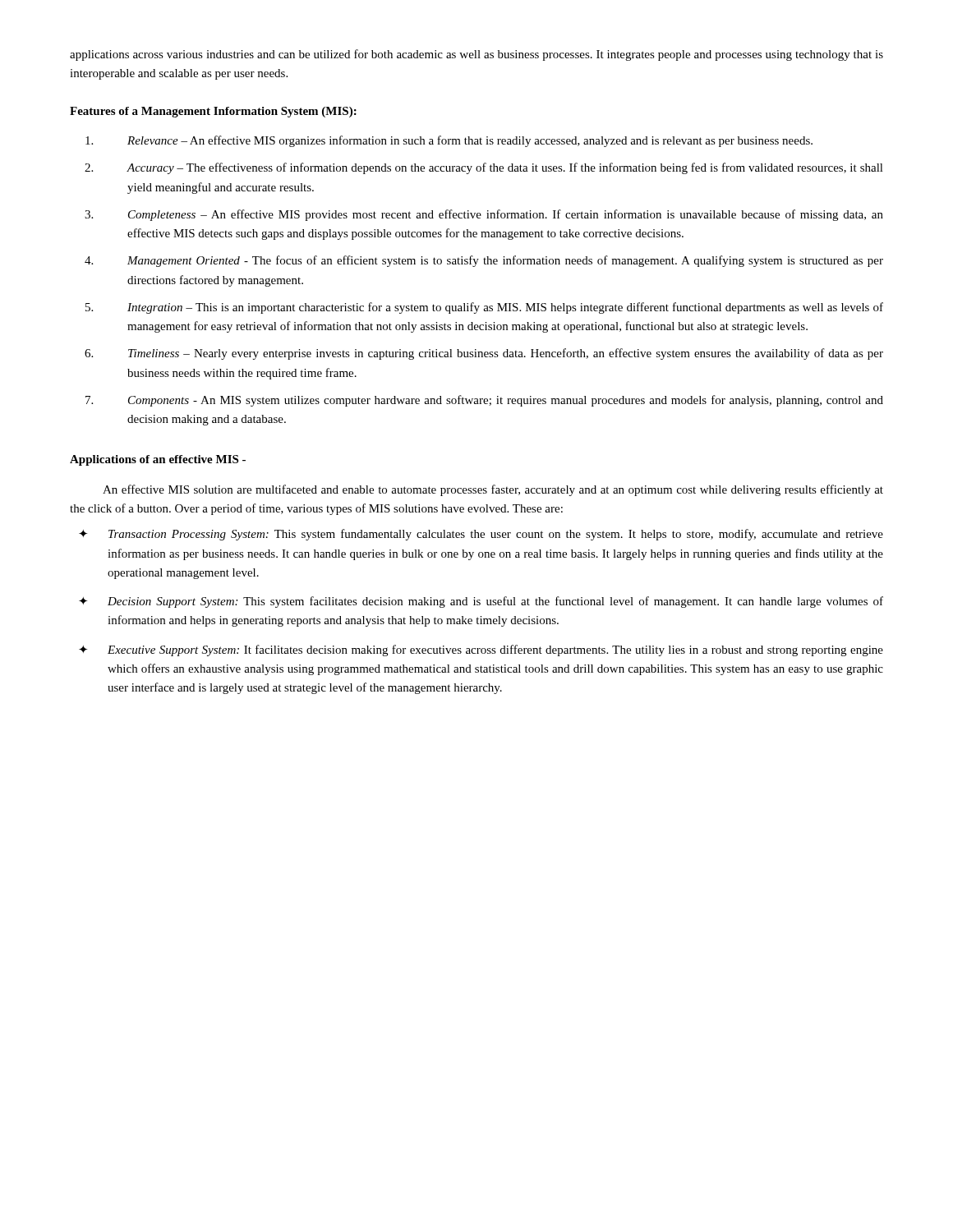This screenshot has width=953, height=1232.
Task: Where is the passage that starts "Relevance – An"?
Action: point(476,141)
